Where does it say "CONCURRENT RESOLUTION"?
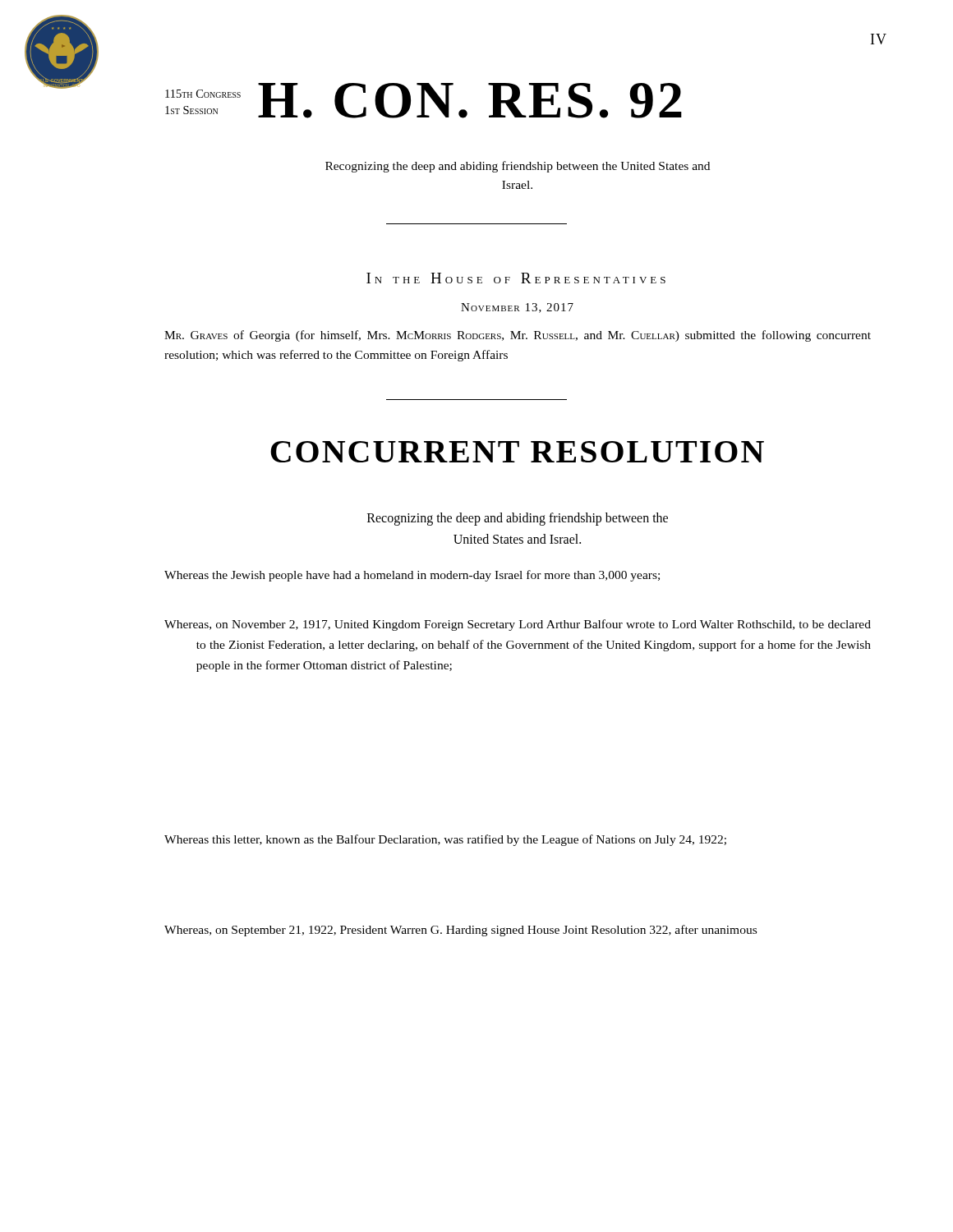The width and height of the screenshot is (953, 1232). coord(518,452)
